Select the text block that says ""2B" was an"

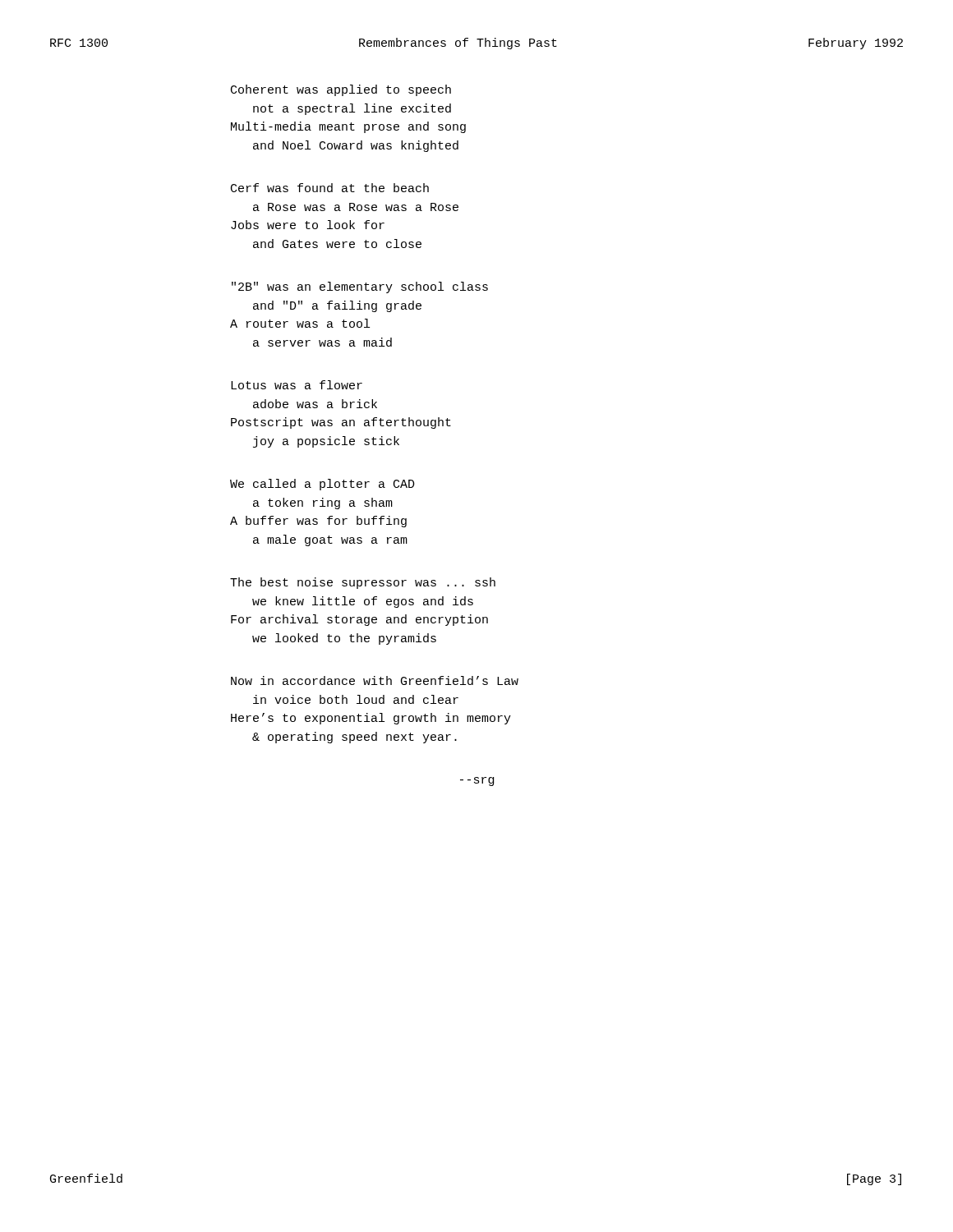click(359, 316)
